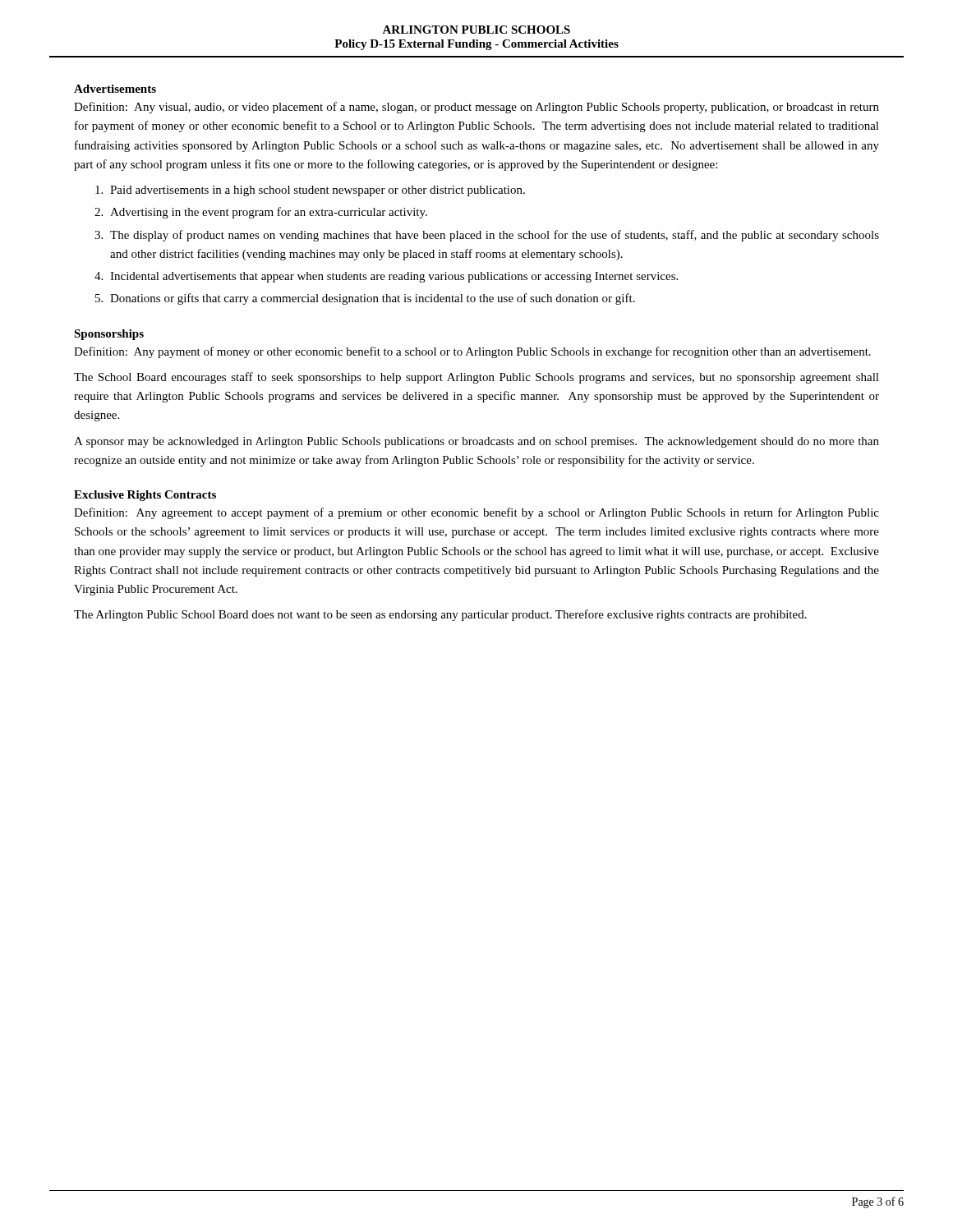This screenshot has height=1232, width=953.
Task: Find the text block starting "Advertising in the"
Action: click(x=269, y=212)
